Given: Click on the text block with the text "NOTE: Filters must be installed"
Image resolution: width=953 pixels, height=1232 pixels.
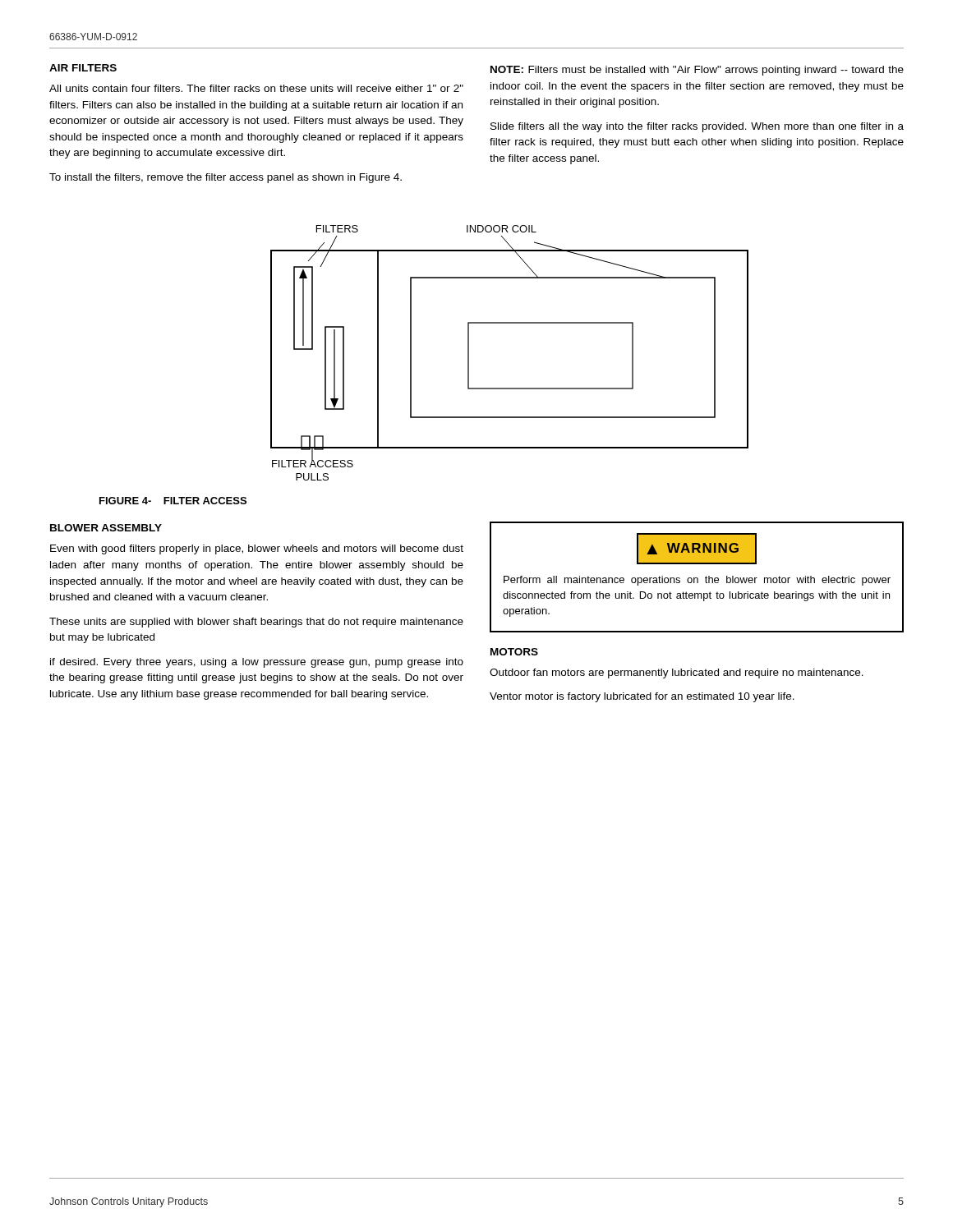Looking at the screenshot, I should coord(697,114).
